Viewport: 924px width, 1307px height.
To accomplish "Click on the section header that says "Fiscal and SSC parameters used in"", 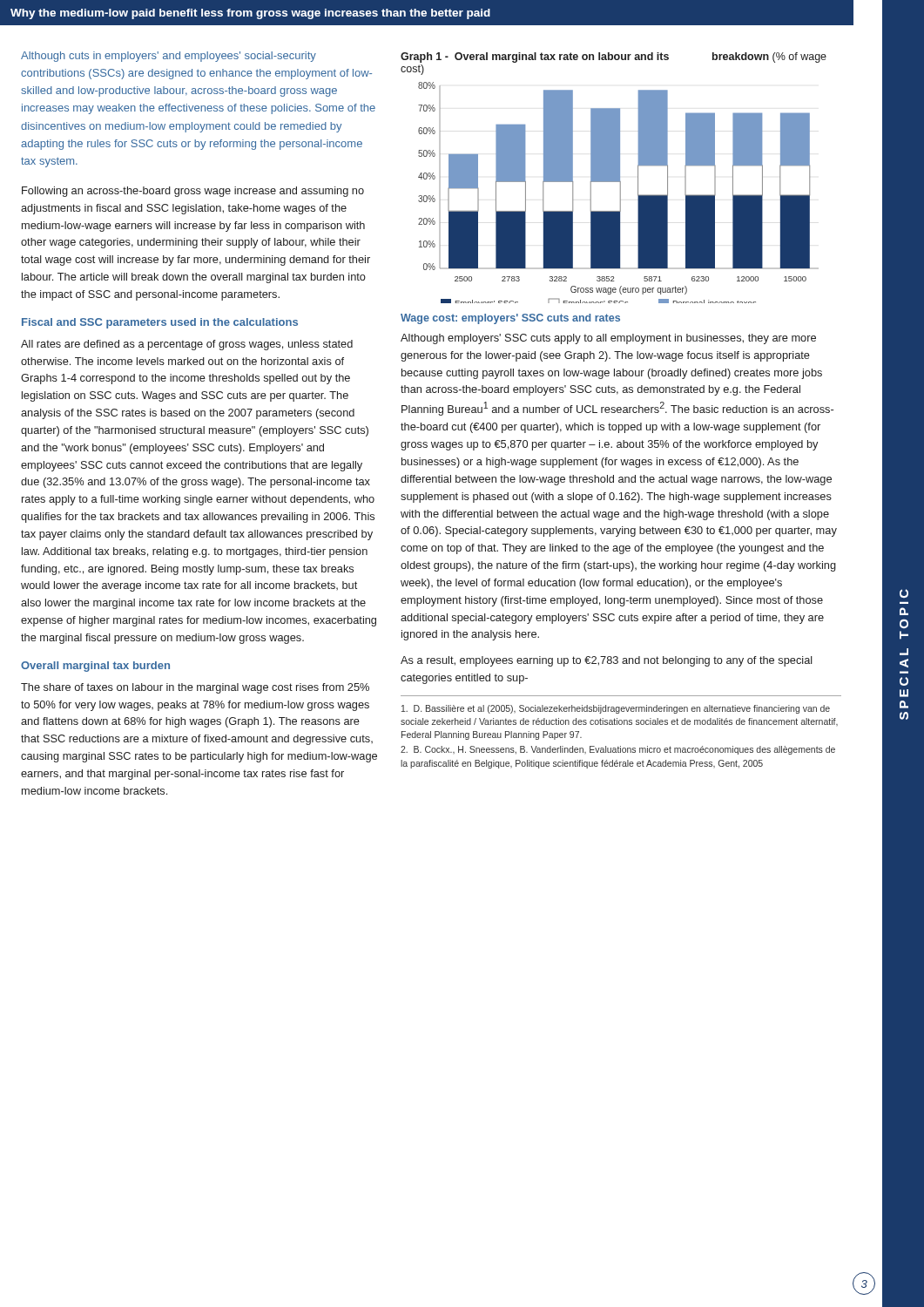I will tap(160, 322).
